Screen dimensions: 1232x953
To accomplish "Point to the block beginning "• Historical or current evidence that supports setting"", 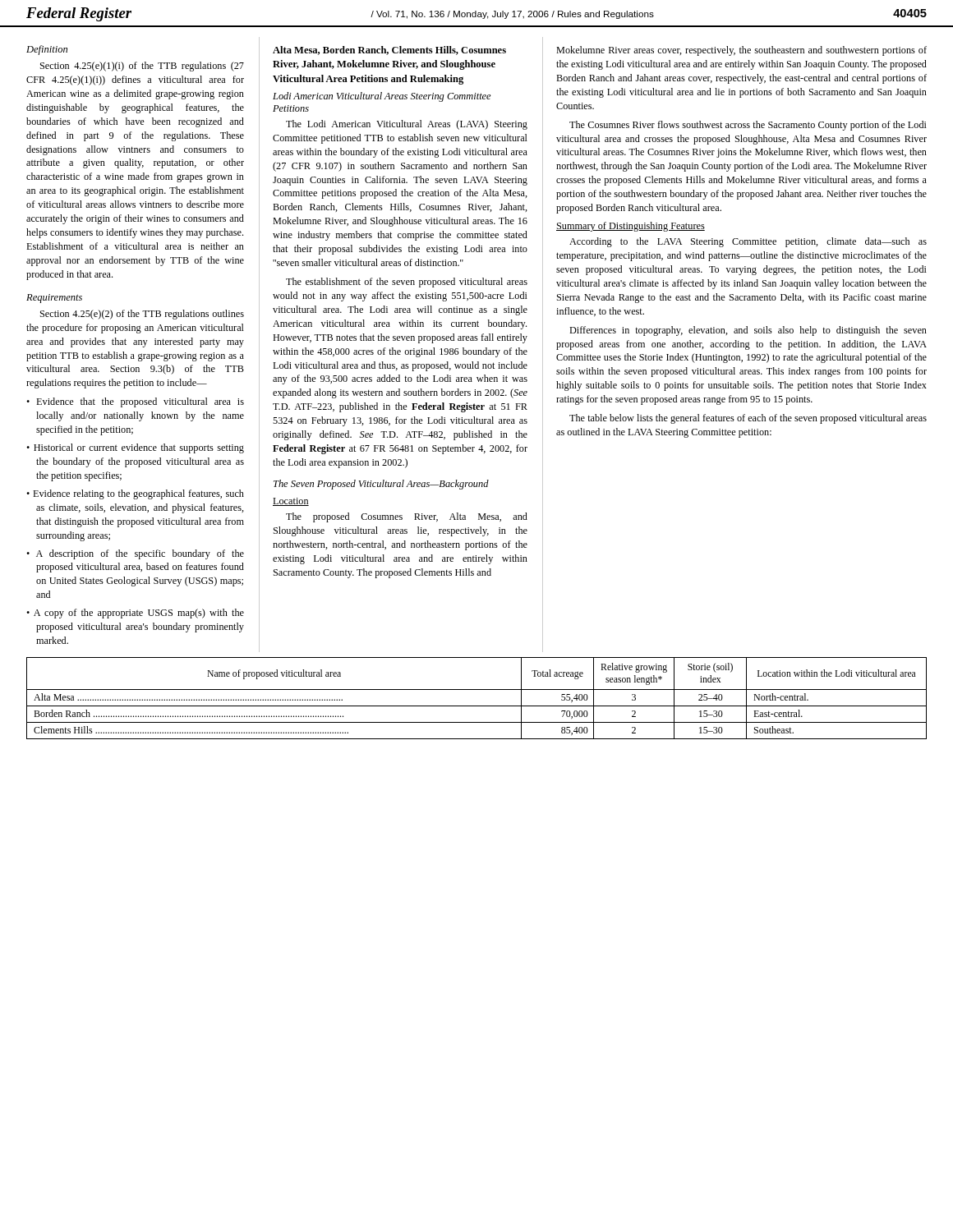I will coord(135,462).
